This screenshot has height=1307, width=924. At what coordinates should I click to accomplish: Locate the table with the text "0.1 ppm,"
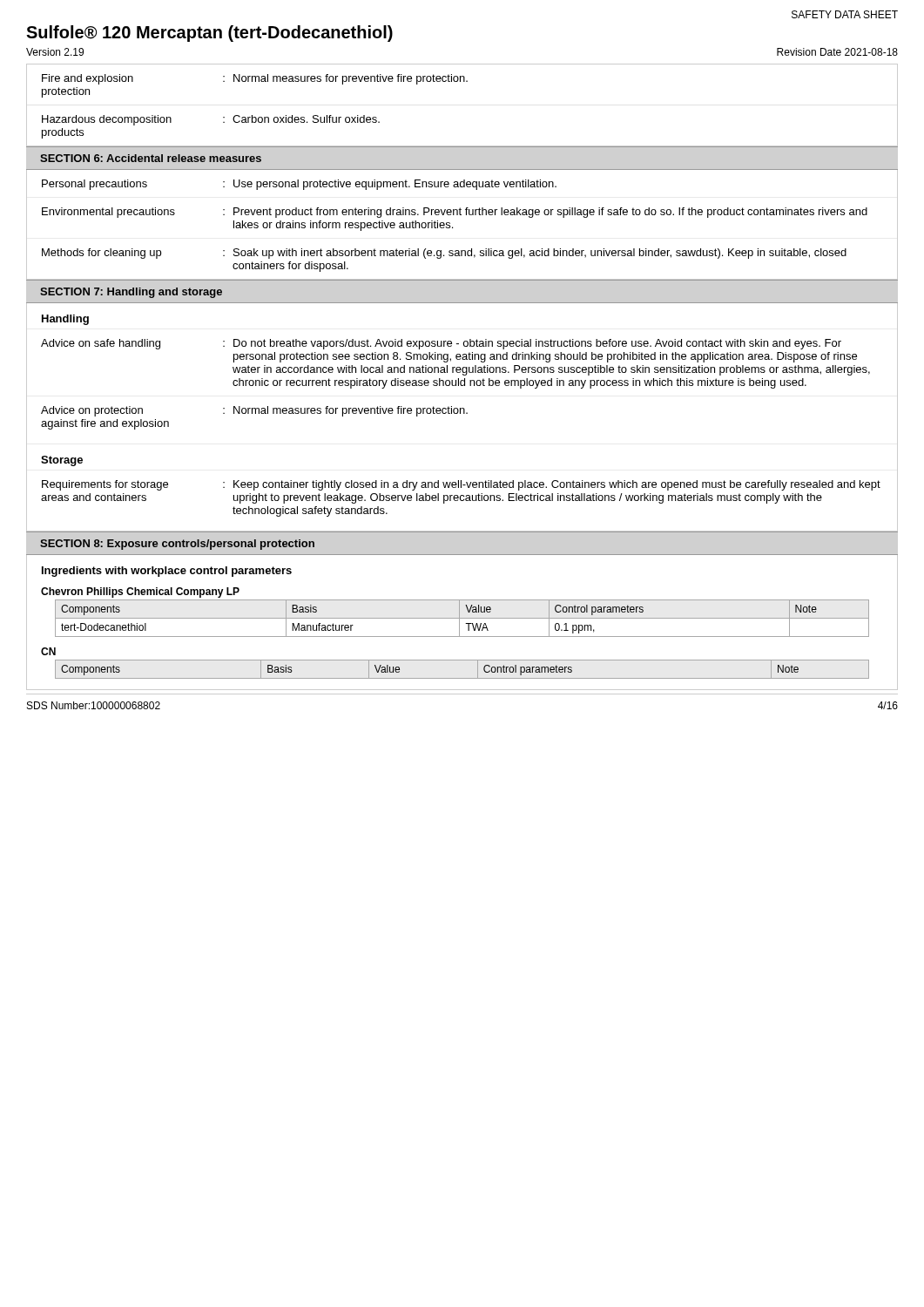(462, 618)
